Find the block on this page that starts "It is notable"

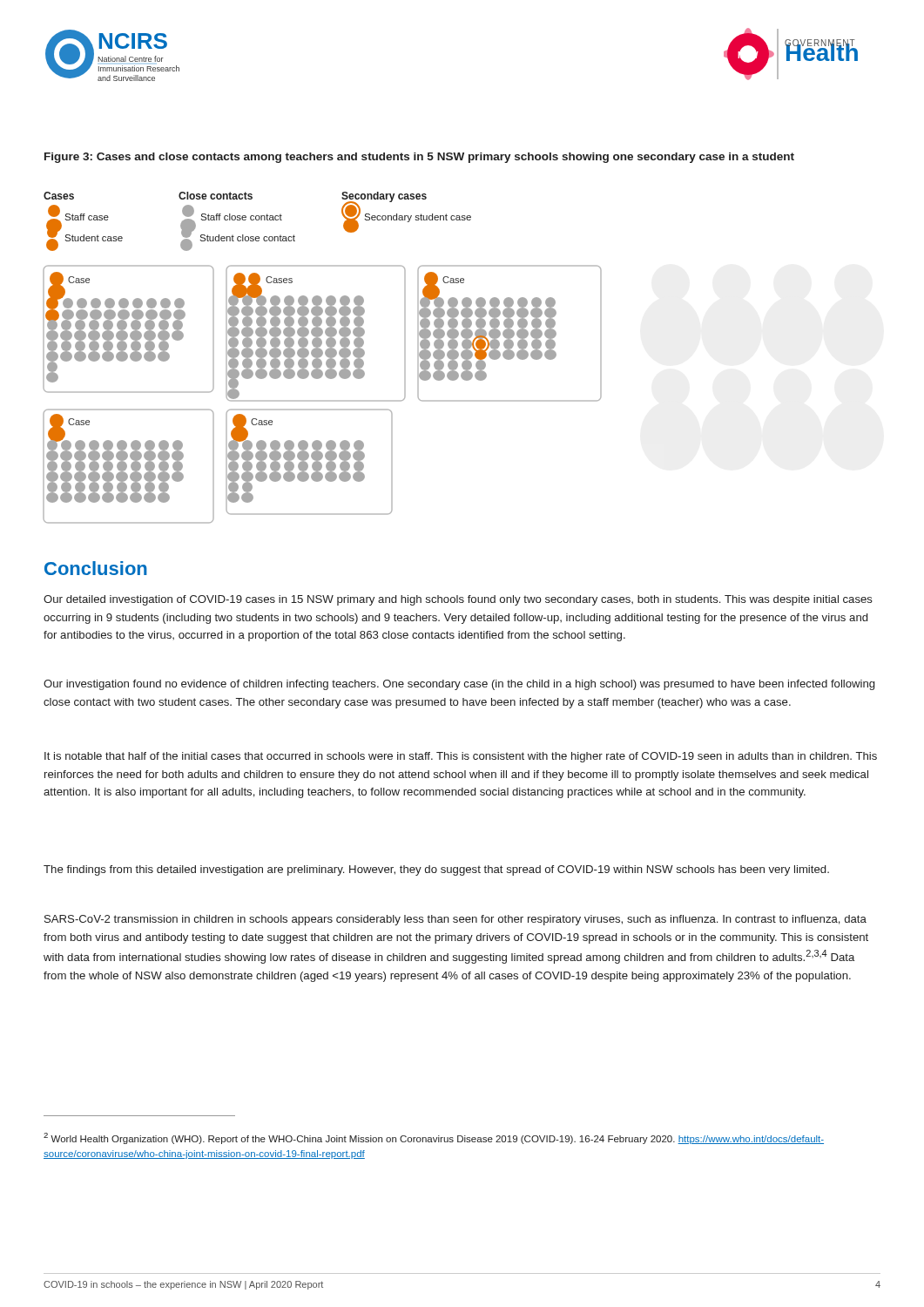pos(460,774)
